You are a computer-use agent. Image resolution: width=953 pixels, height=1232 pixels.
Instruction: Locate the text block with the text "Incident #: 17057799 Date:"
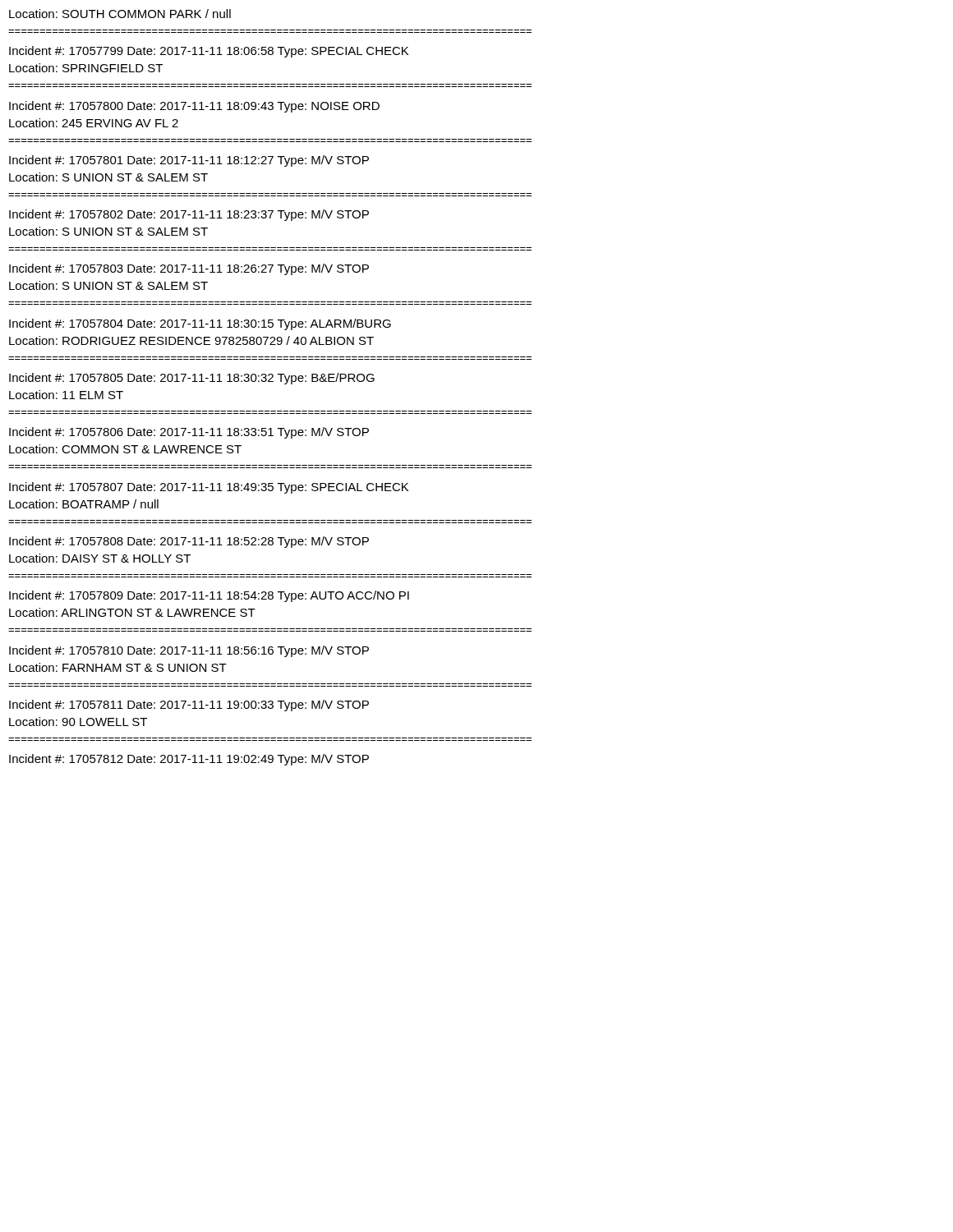(x=209, y=52)
